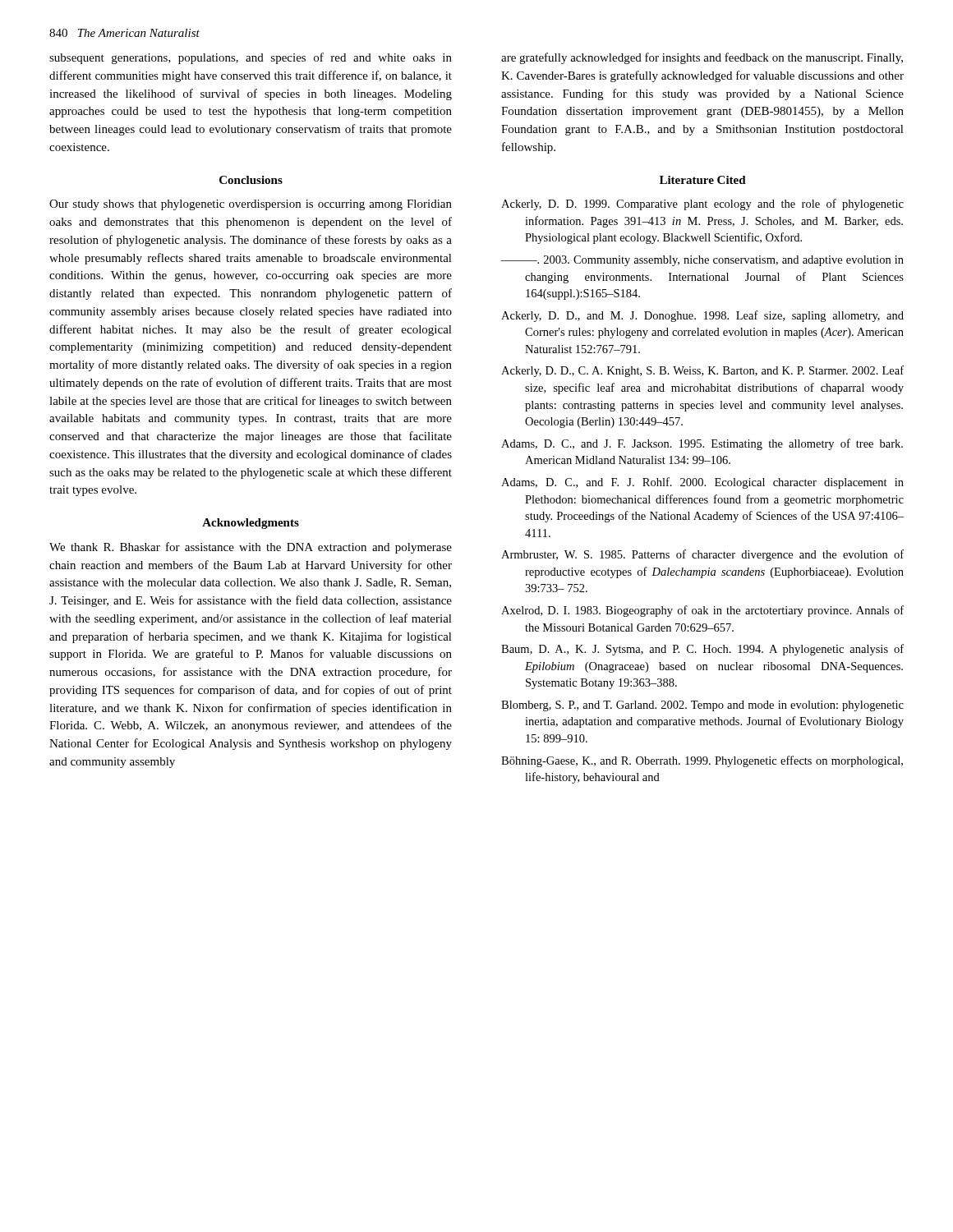Locate the passage starting "Armbruster, W. S."
Image resolution: width=953 pixels, height=1232 pixels.
coord(702,572)
